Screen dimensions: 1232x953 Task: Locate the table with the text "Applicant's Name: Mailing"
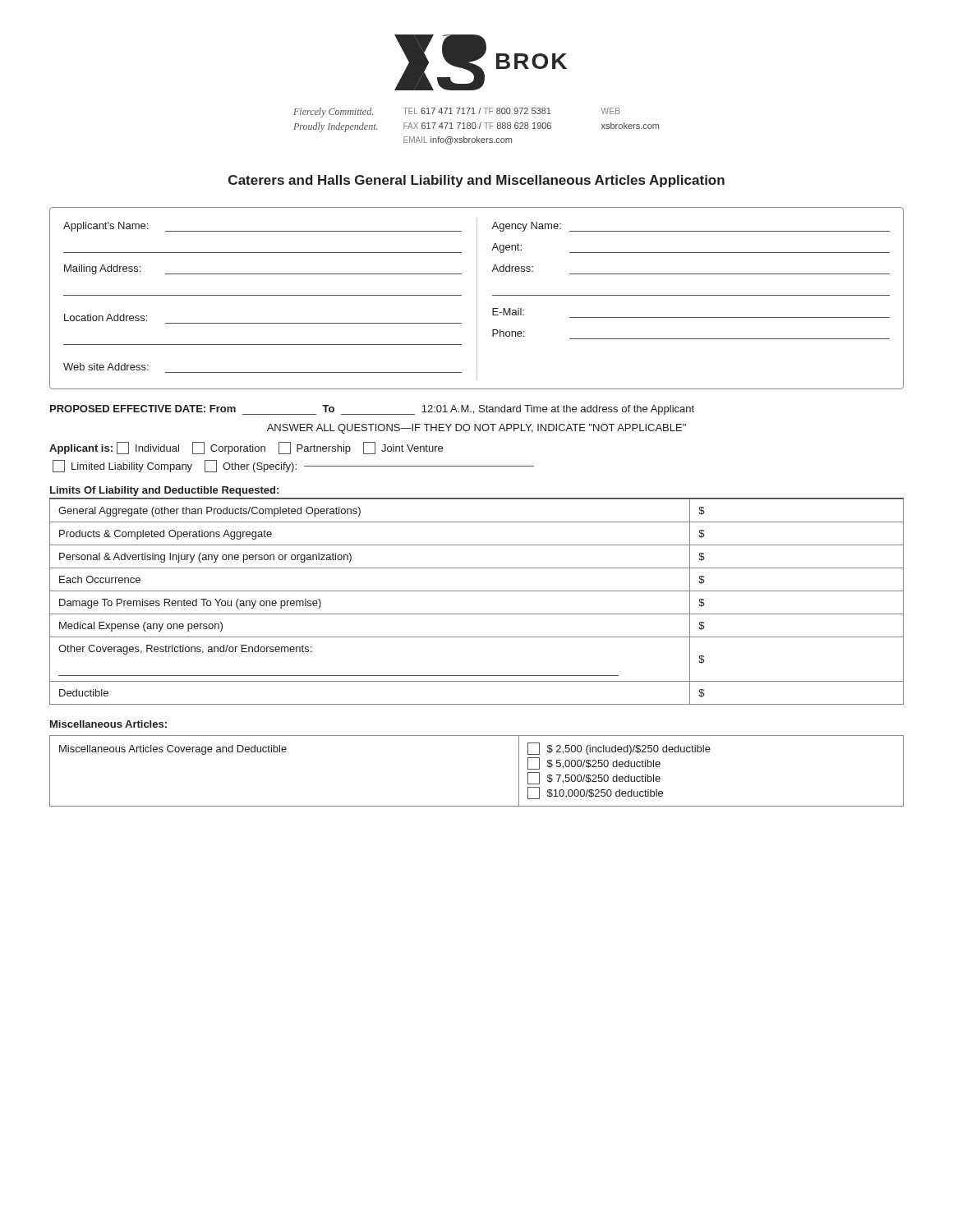[x=476, y=298]
